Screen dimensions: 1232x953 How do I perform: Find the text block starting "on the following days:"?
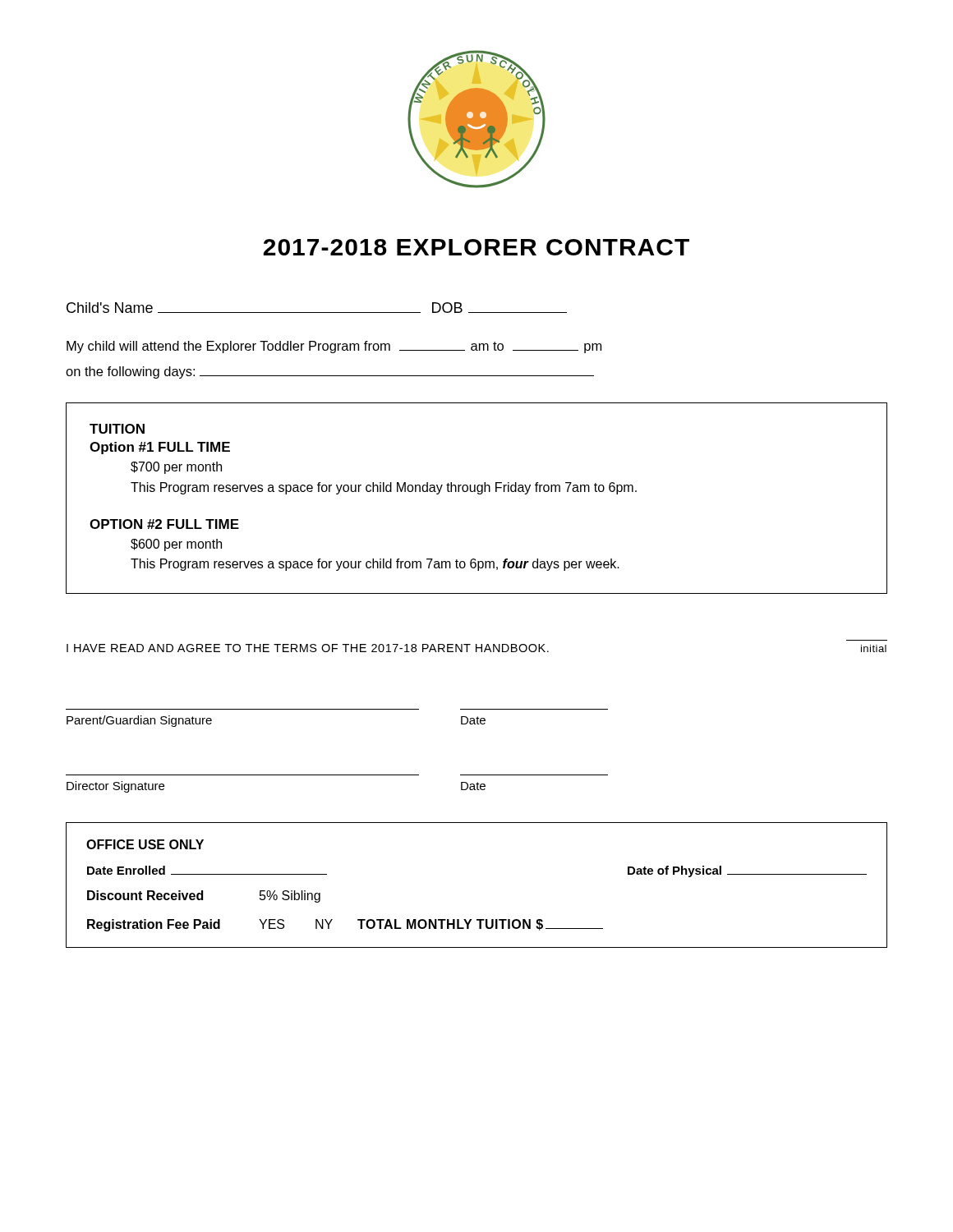[330, 368]
